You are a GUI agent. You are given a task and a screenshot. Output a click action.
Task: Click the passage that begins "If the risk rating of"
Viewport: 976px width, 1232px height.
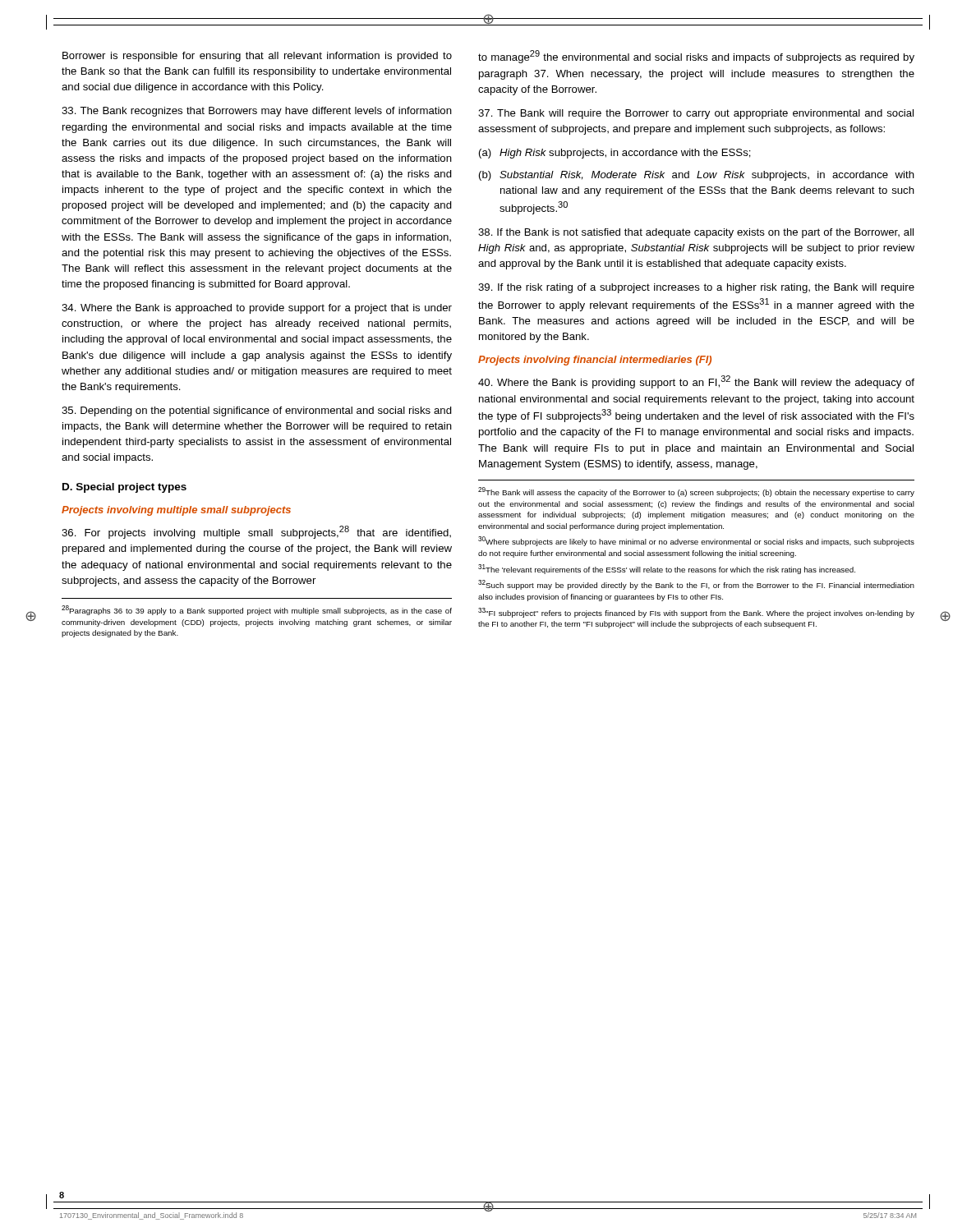coord(696,312)
